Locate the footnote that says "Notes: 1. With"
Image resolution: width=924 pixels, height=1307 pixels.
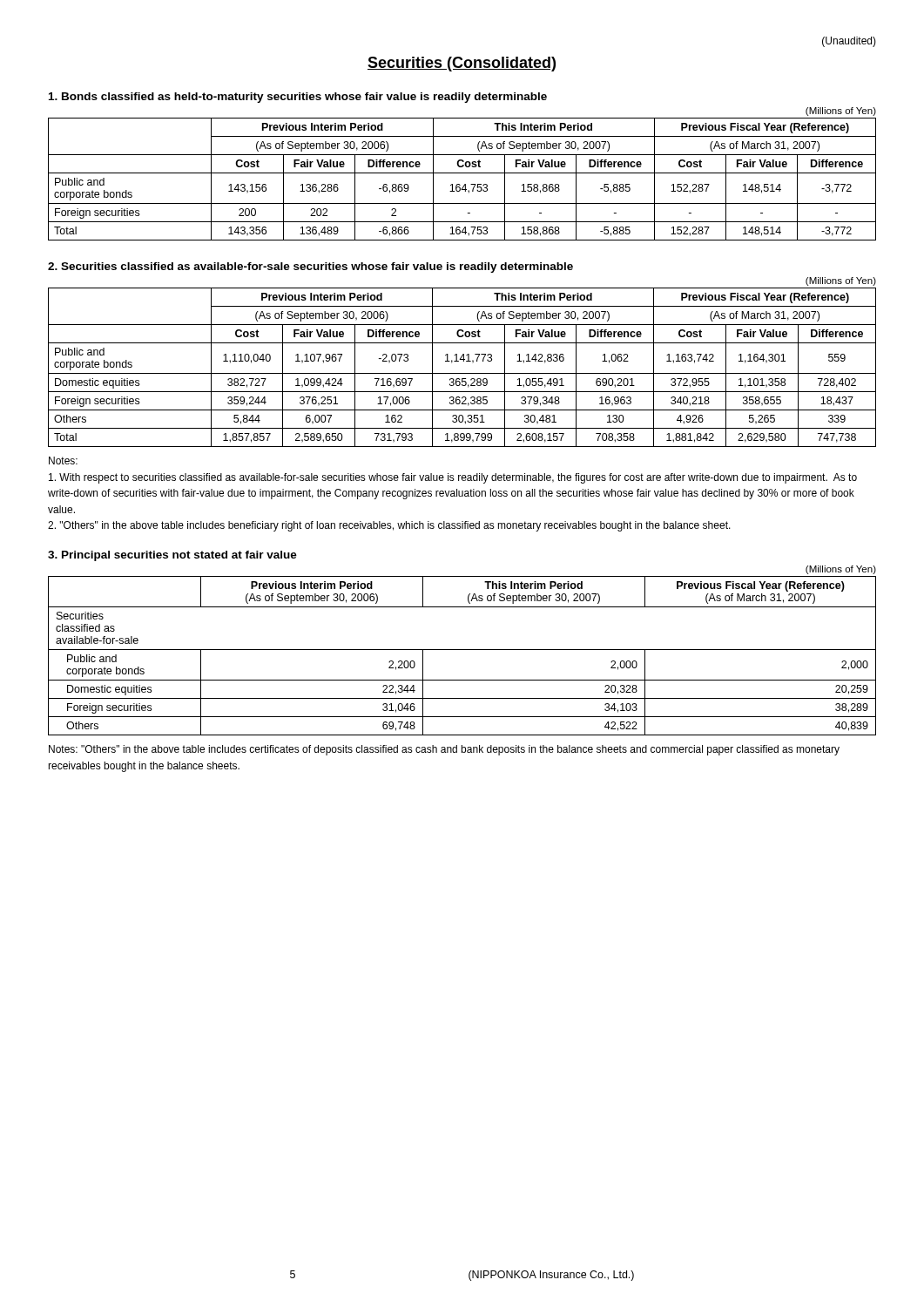tap(452, 493)
